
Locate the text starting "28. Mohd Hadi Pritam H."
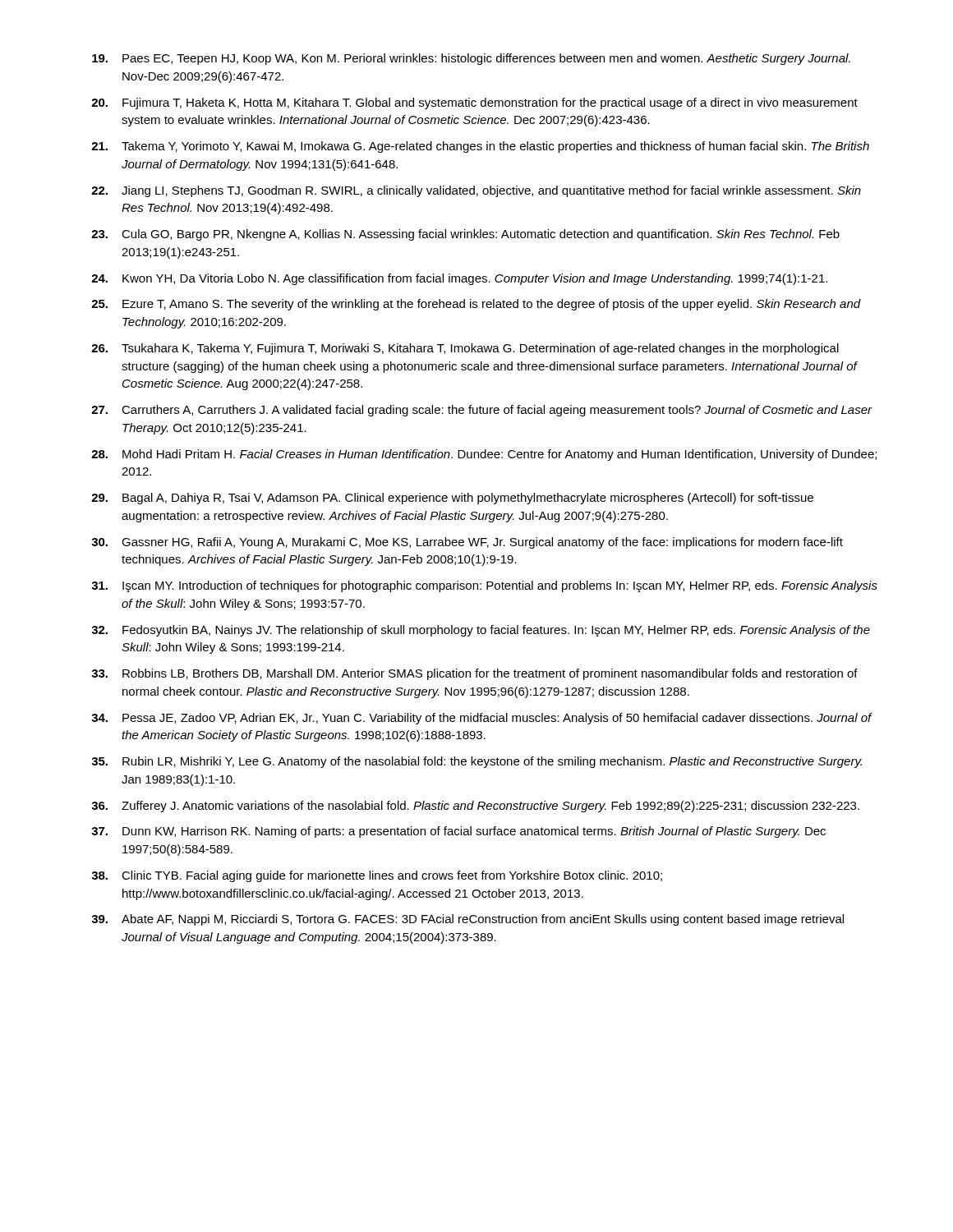coord(472,463)
